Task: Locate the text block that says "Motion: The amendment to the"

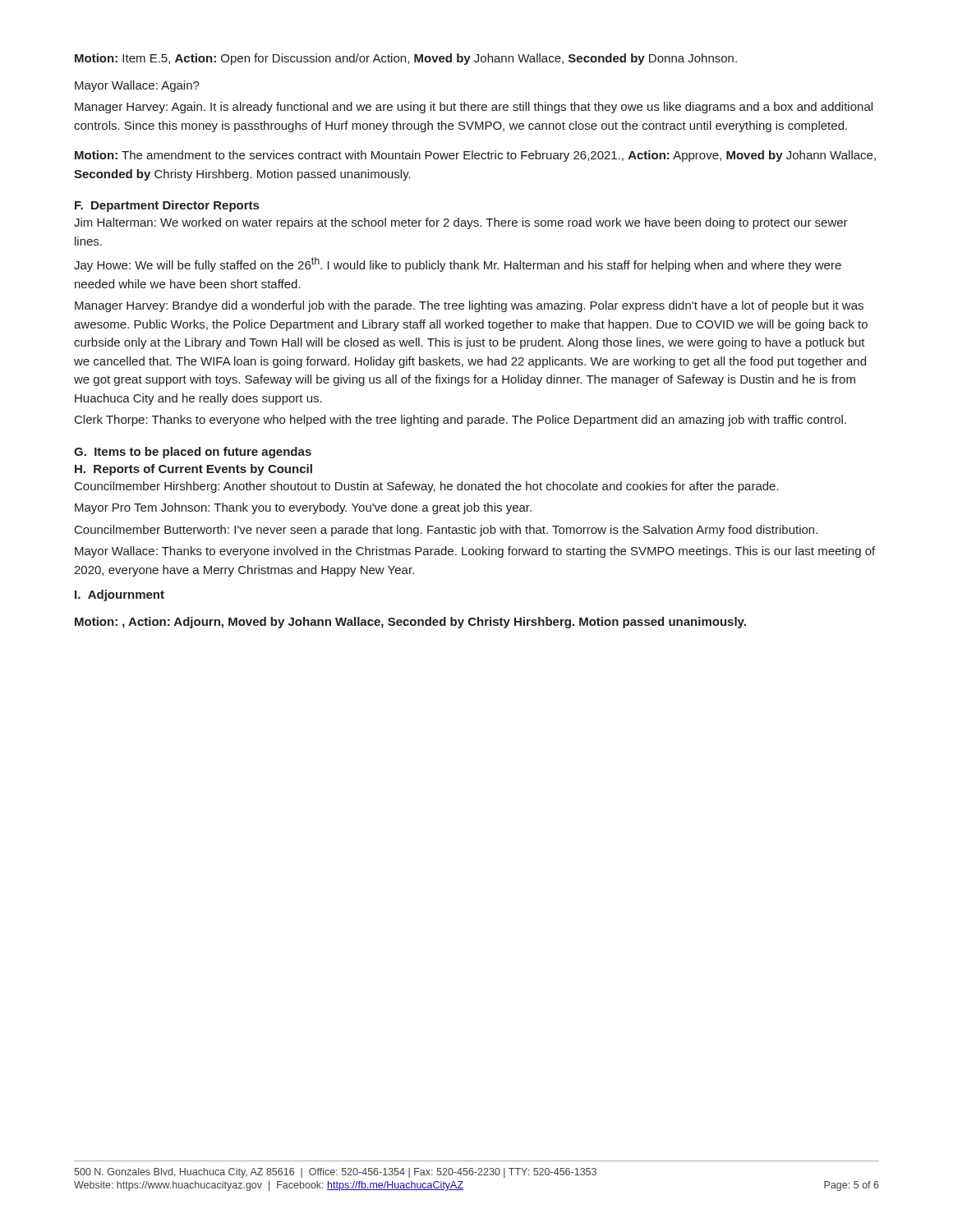Action: [476, 165]
